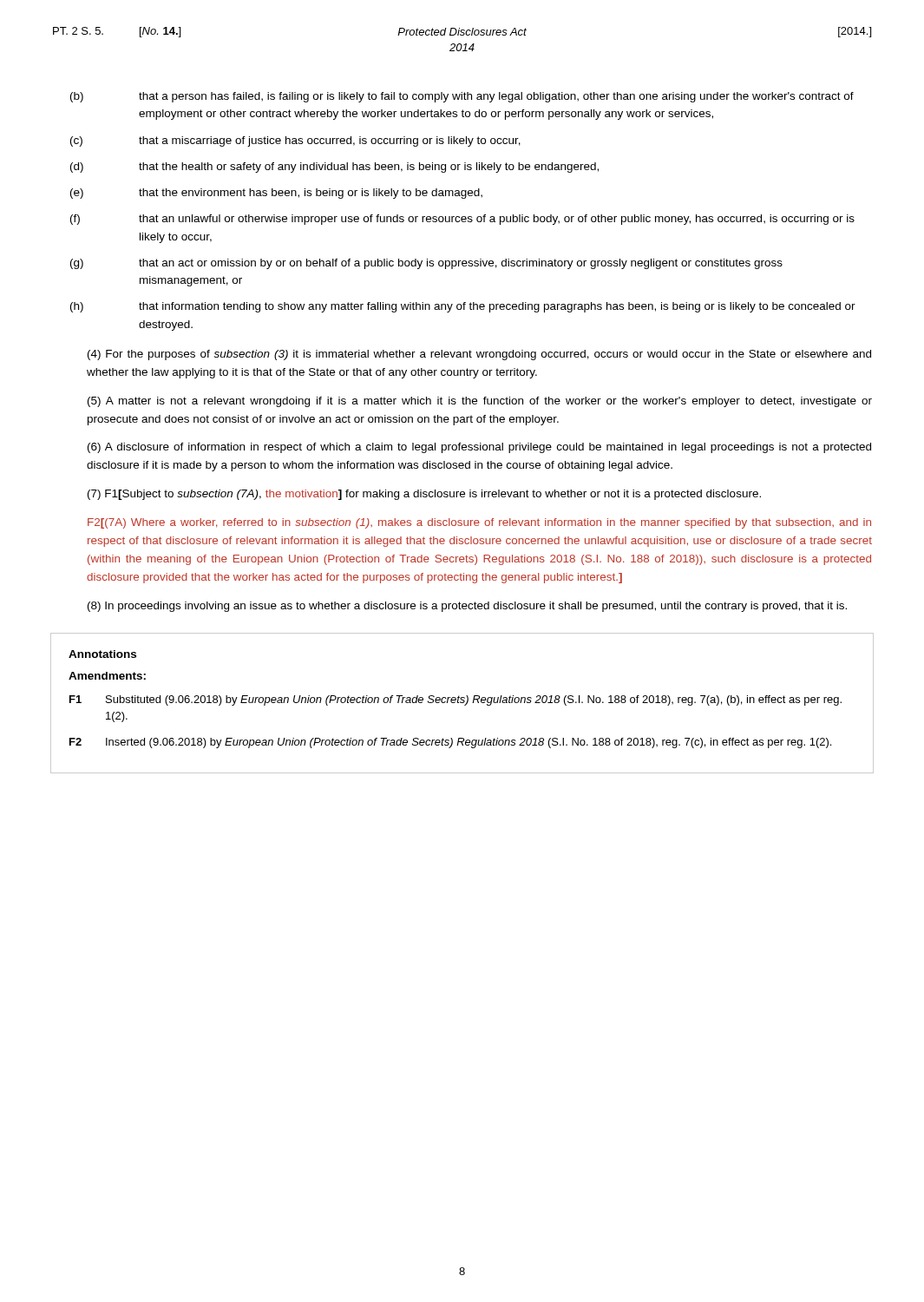Locate the footnote that says "F2 Inserted (9.06.2018)"

pos(462,742)
